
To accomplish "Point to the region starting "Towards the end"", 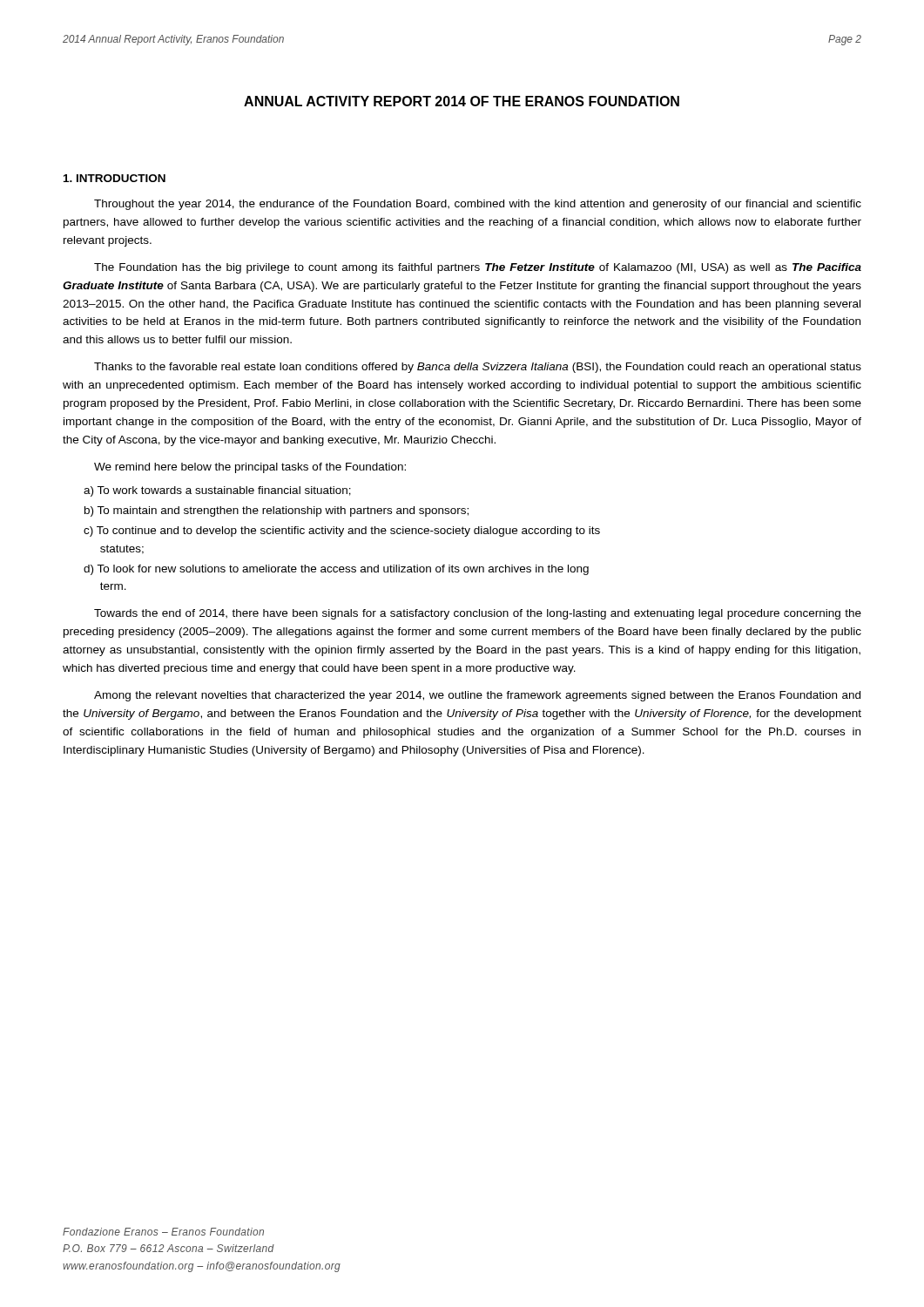I will pos(462,641).
